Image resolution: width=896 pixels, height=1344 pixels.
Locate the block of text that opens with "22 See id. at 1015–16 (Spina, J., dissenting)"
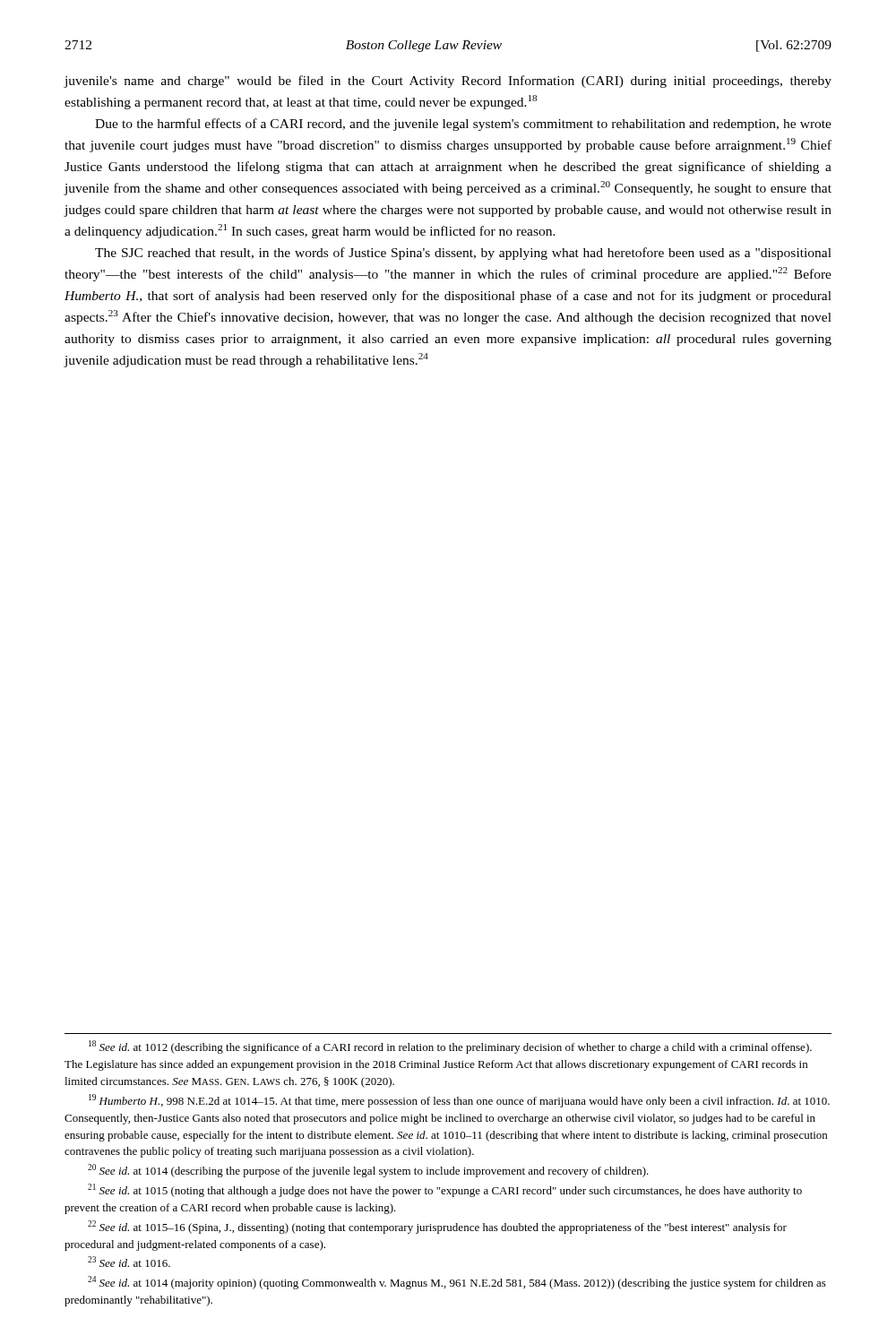[448, 1236]
